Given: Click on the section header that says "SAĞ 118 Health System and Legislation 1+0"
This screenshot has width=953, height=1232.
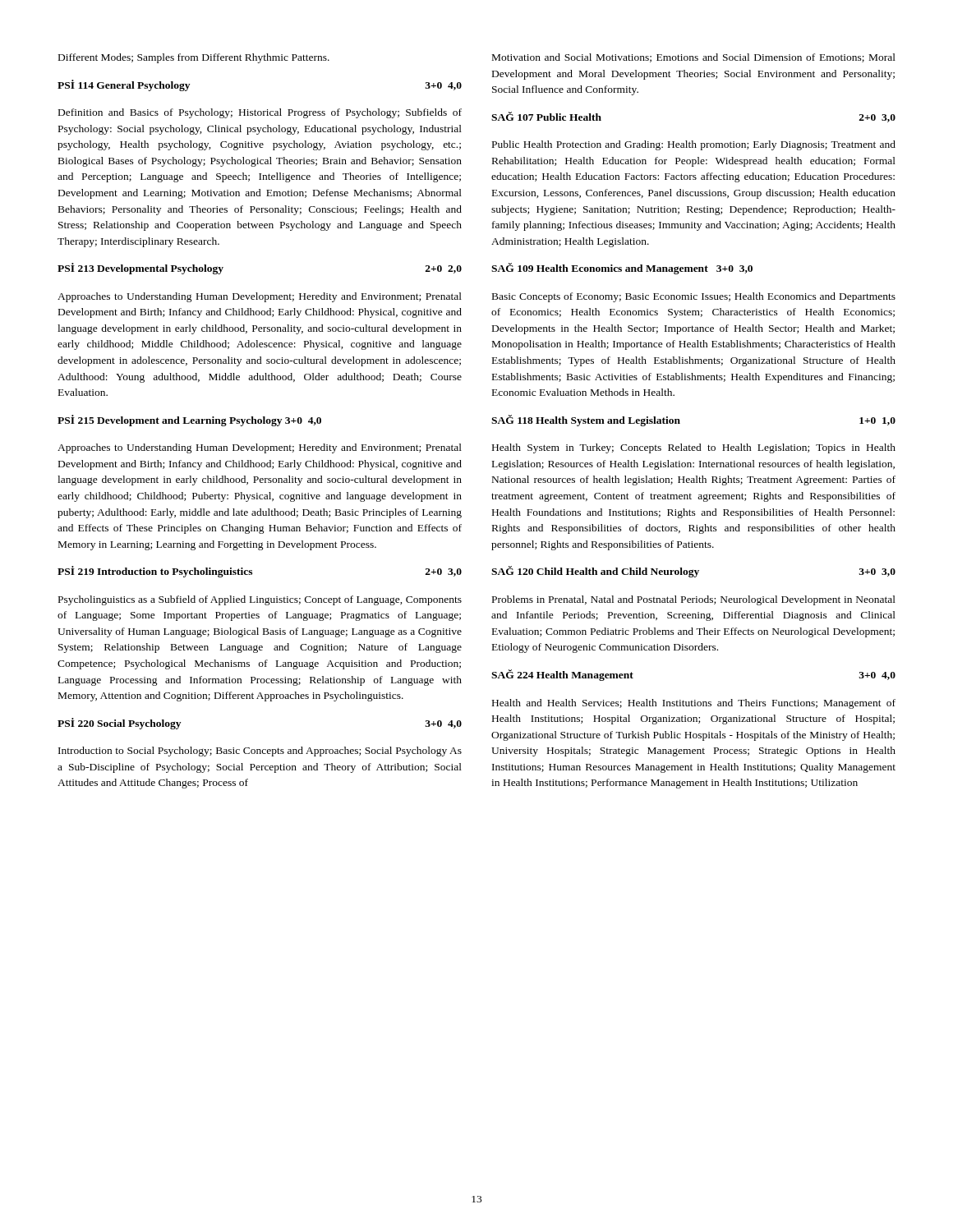Looking at the screenshot, I should tap(583, 420).
